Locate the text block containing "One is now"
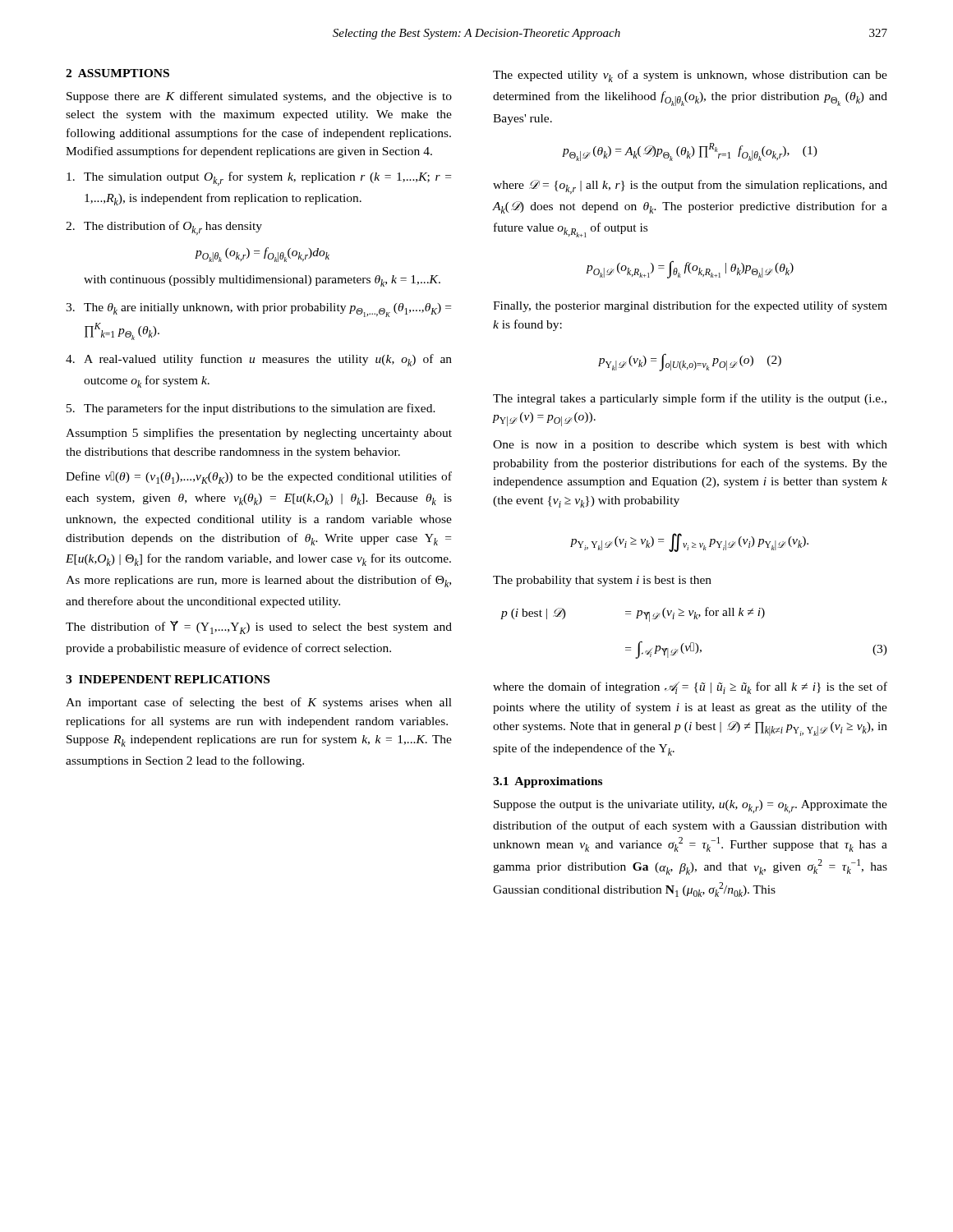 [690, 473]
